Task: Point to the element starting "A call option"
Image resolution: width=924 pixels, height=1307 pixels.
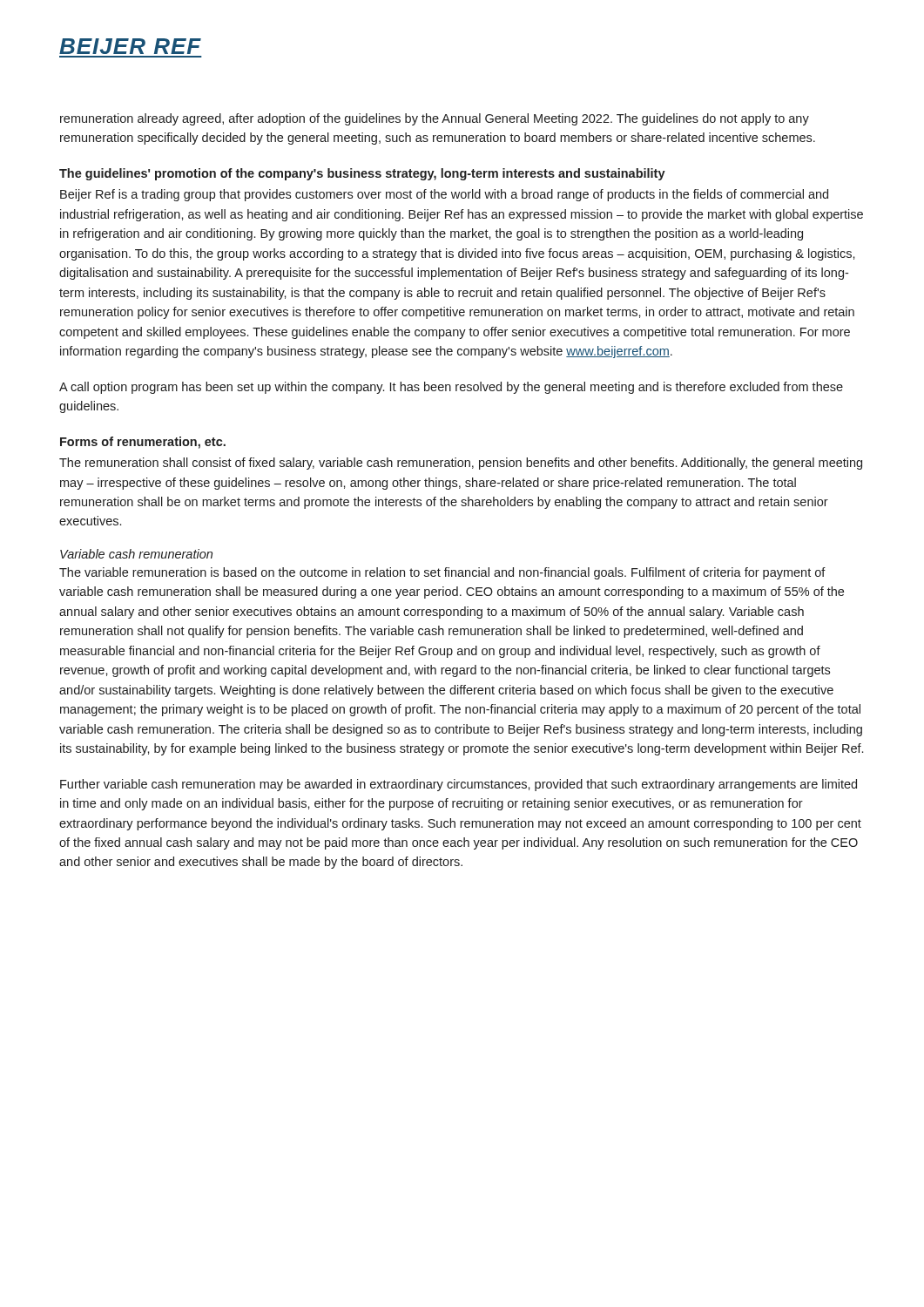Action: 451,396
